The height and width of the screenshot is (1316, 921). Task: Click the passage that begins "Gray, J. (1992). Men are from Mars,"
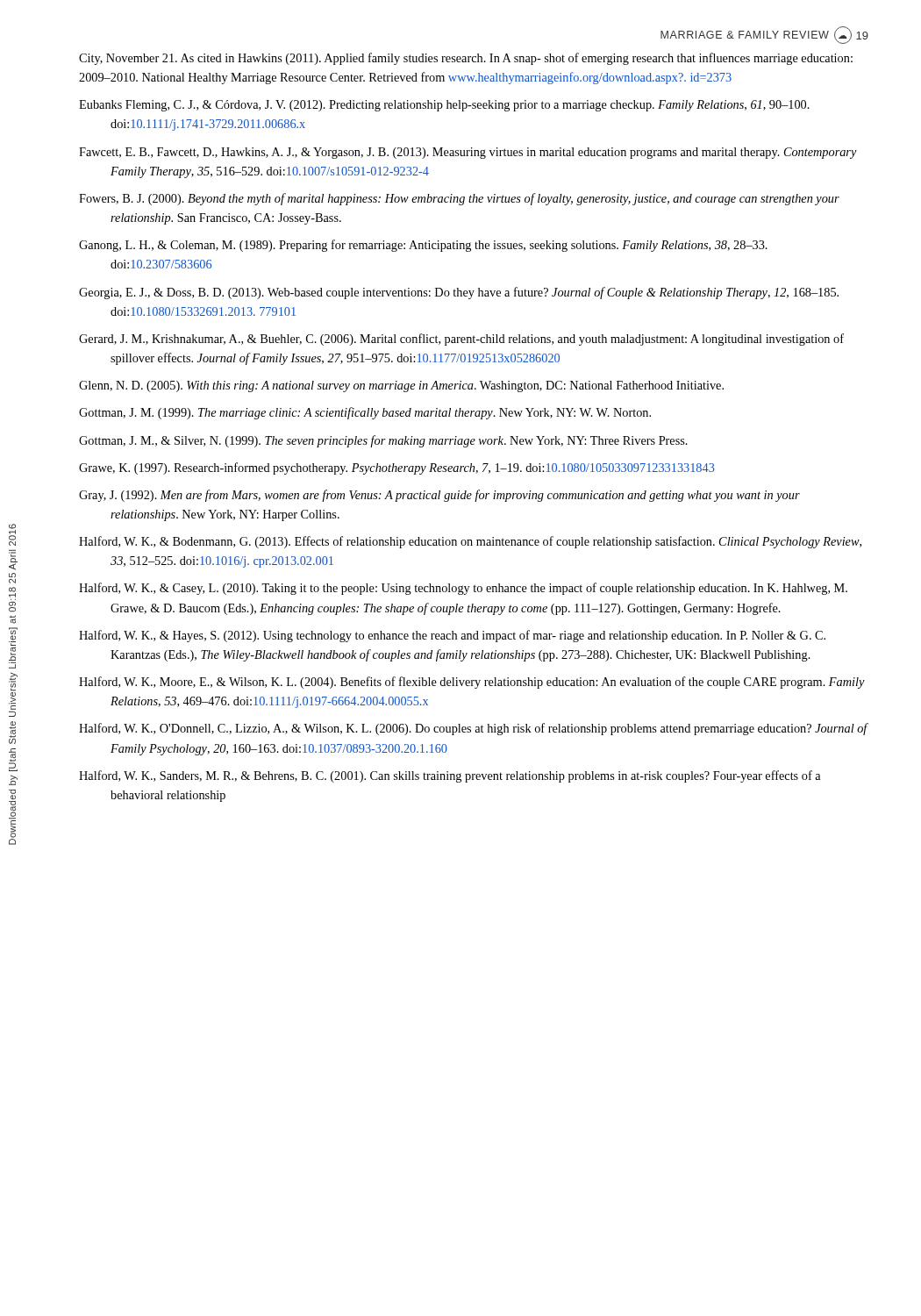439,504
